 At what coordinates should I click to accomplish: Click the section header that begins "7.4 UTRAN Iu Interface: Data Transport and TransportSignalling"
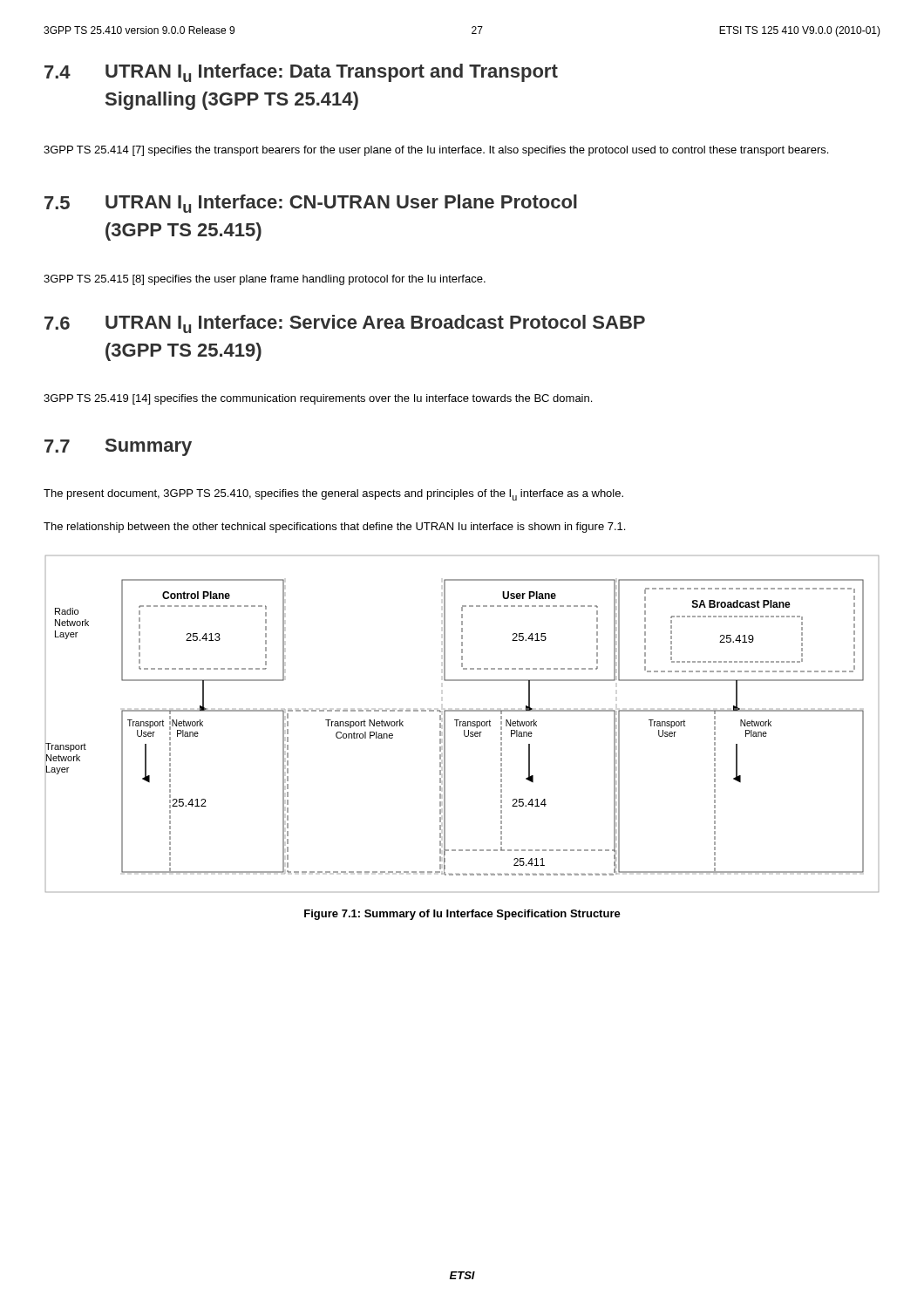pos(301,86)
